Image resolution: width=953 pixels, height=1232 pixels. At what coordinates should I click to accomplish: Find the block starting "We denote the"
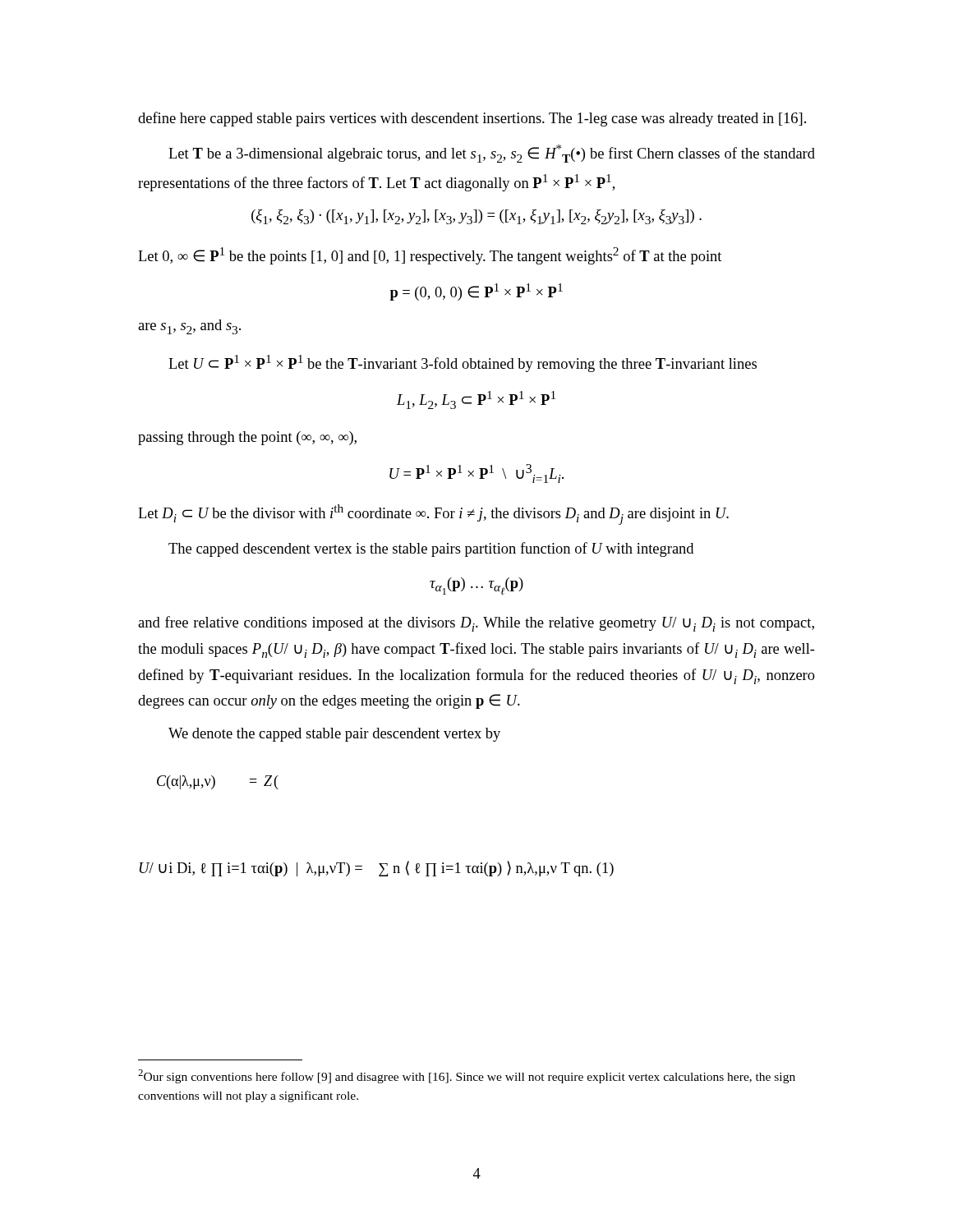(x=476, y=734)
